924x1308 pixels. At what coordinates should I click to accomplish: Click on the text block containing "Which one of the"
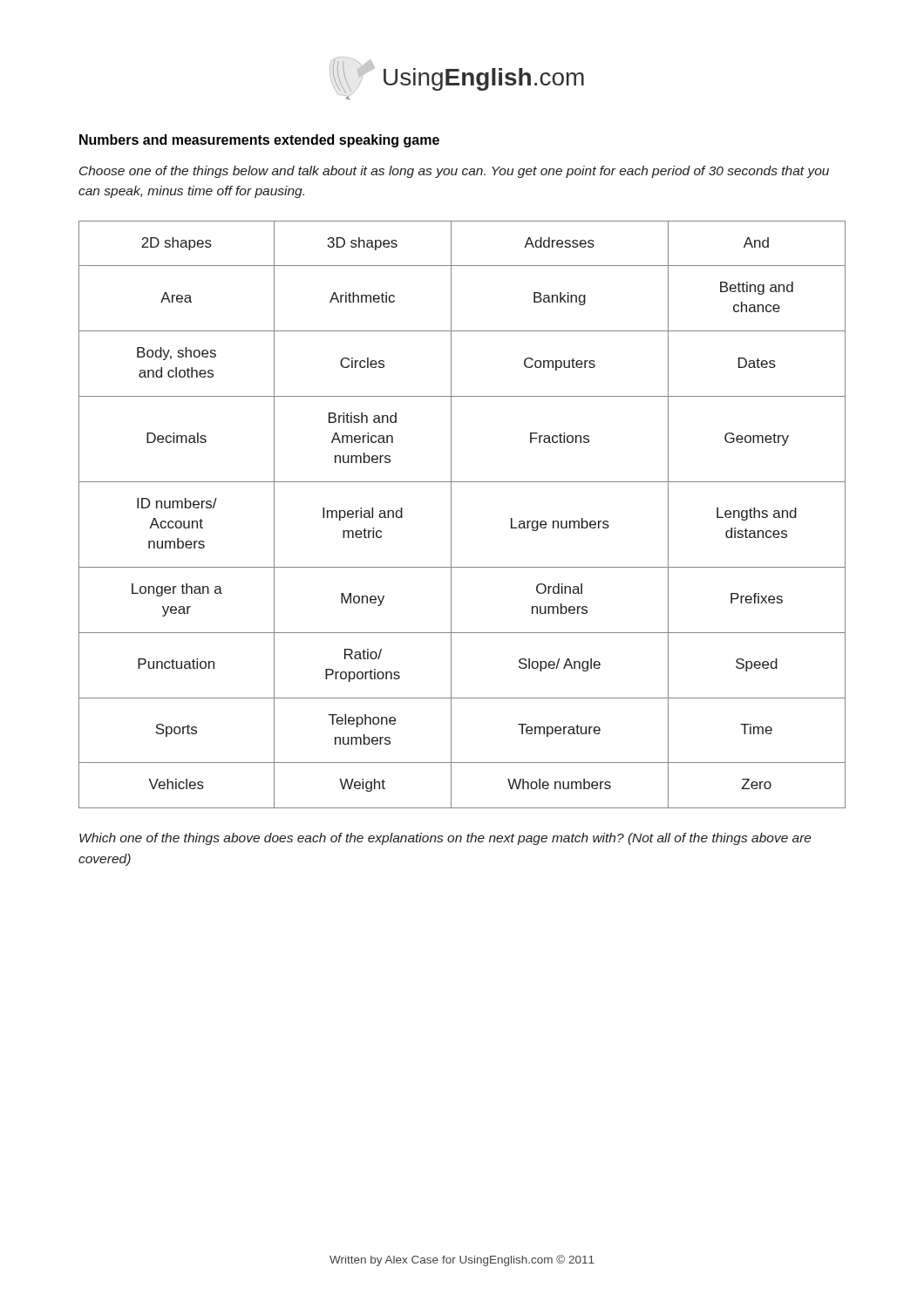coord(445,848)
